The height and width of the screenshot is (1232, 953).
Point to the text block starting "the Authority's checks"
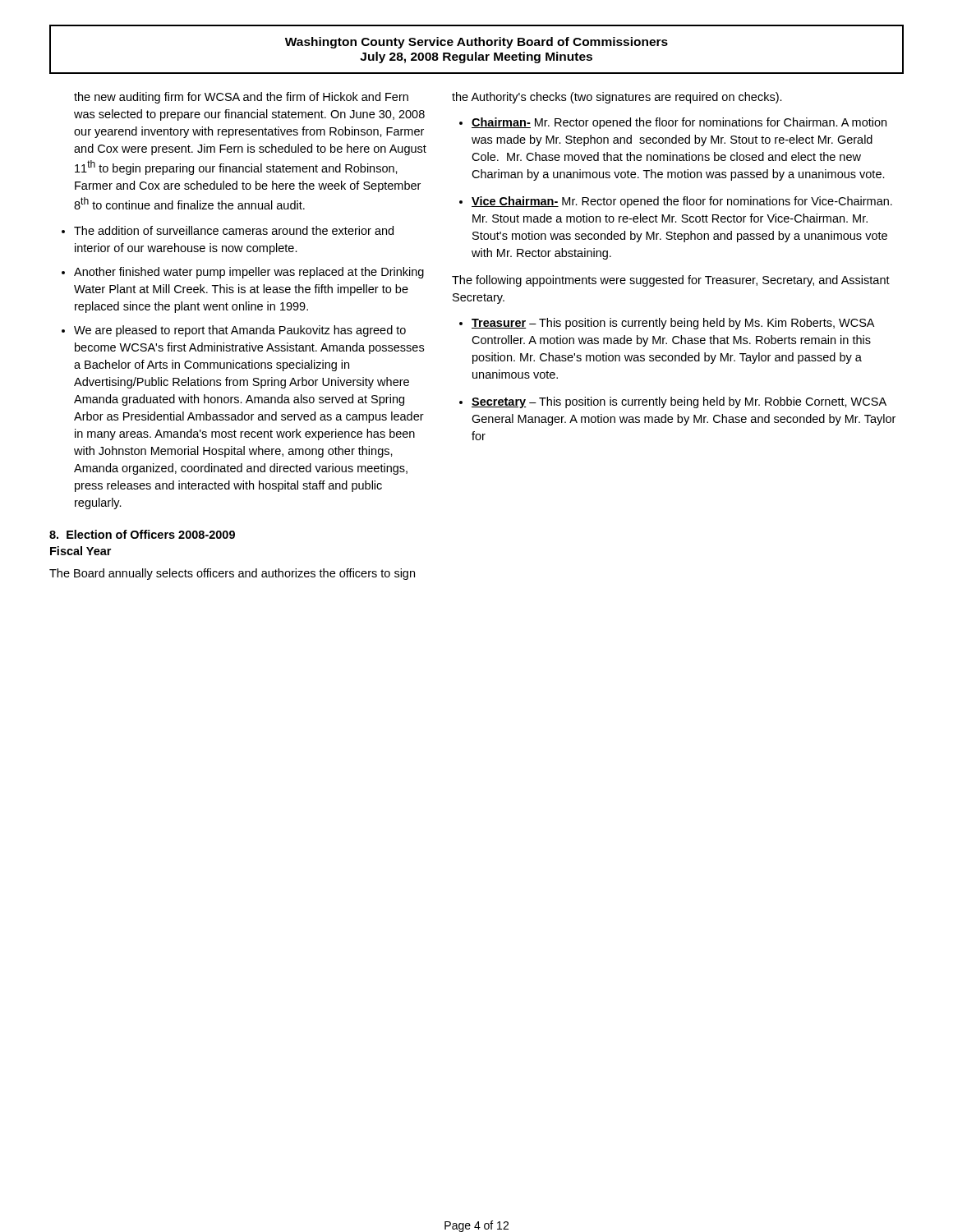point(678,97)
